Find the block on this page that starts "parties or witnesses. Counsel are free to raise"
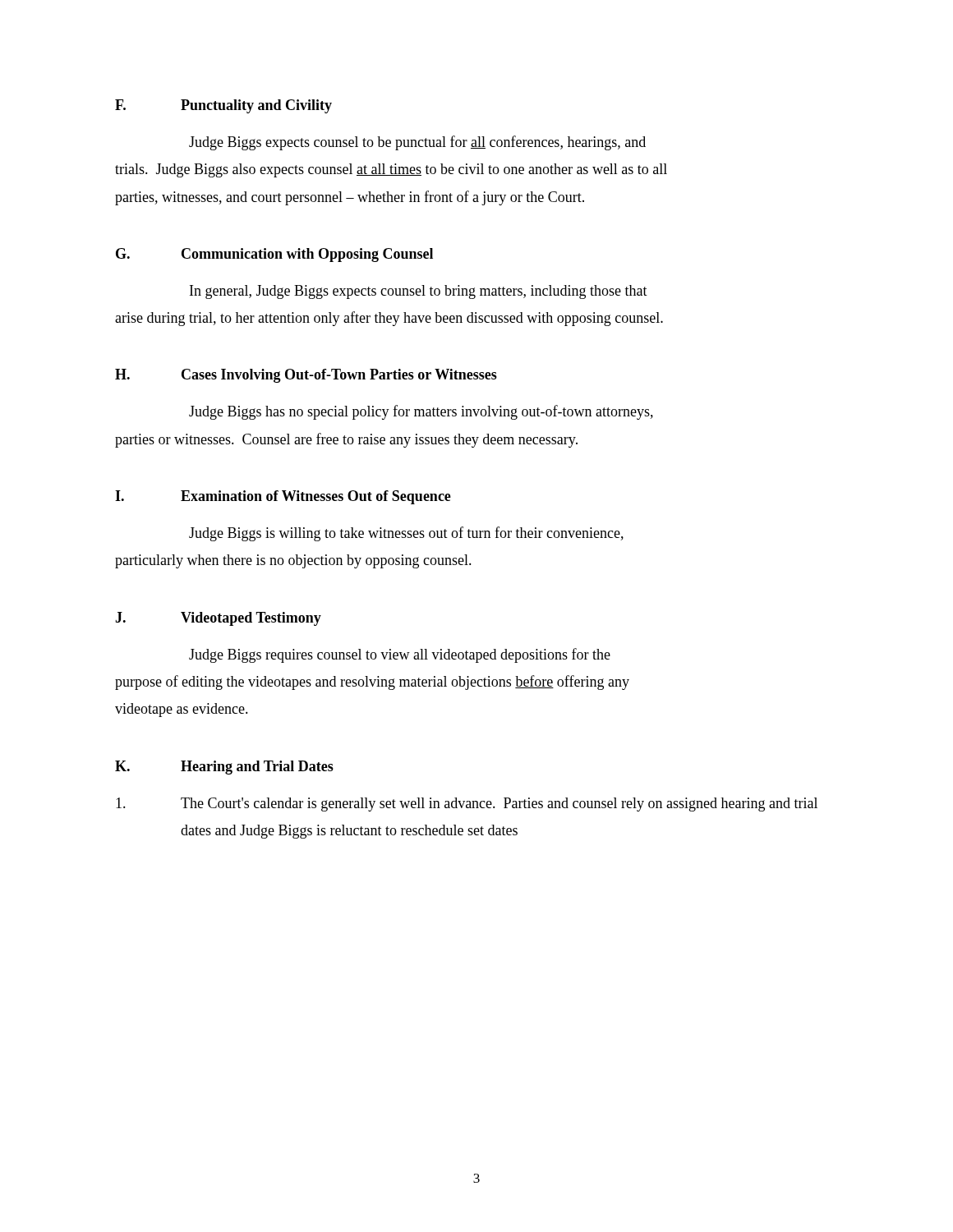Viewport: 953px width, 1232px height. pyautogui.click(x=347, y=439)
